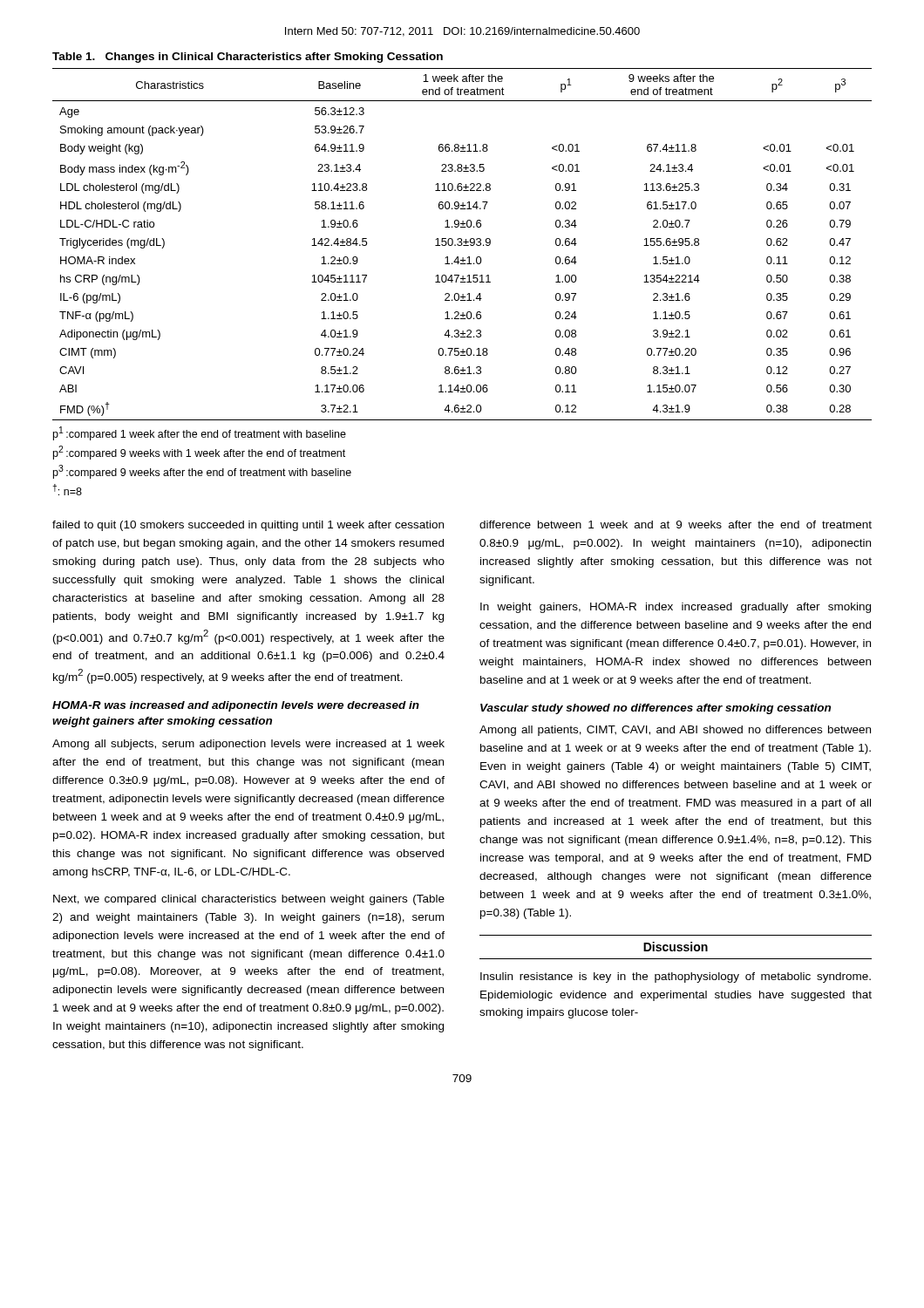Navigate to the element starting "Table 1. Changes in Clinical"
This screenshot has height=1308, width=924.
click(248, 56)
